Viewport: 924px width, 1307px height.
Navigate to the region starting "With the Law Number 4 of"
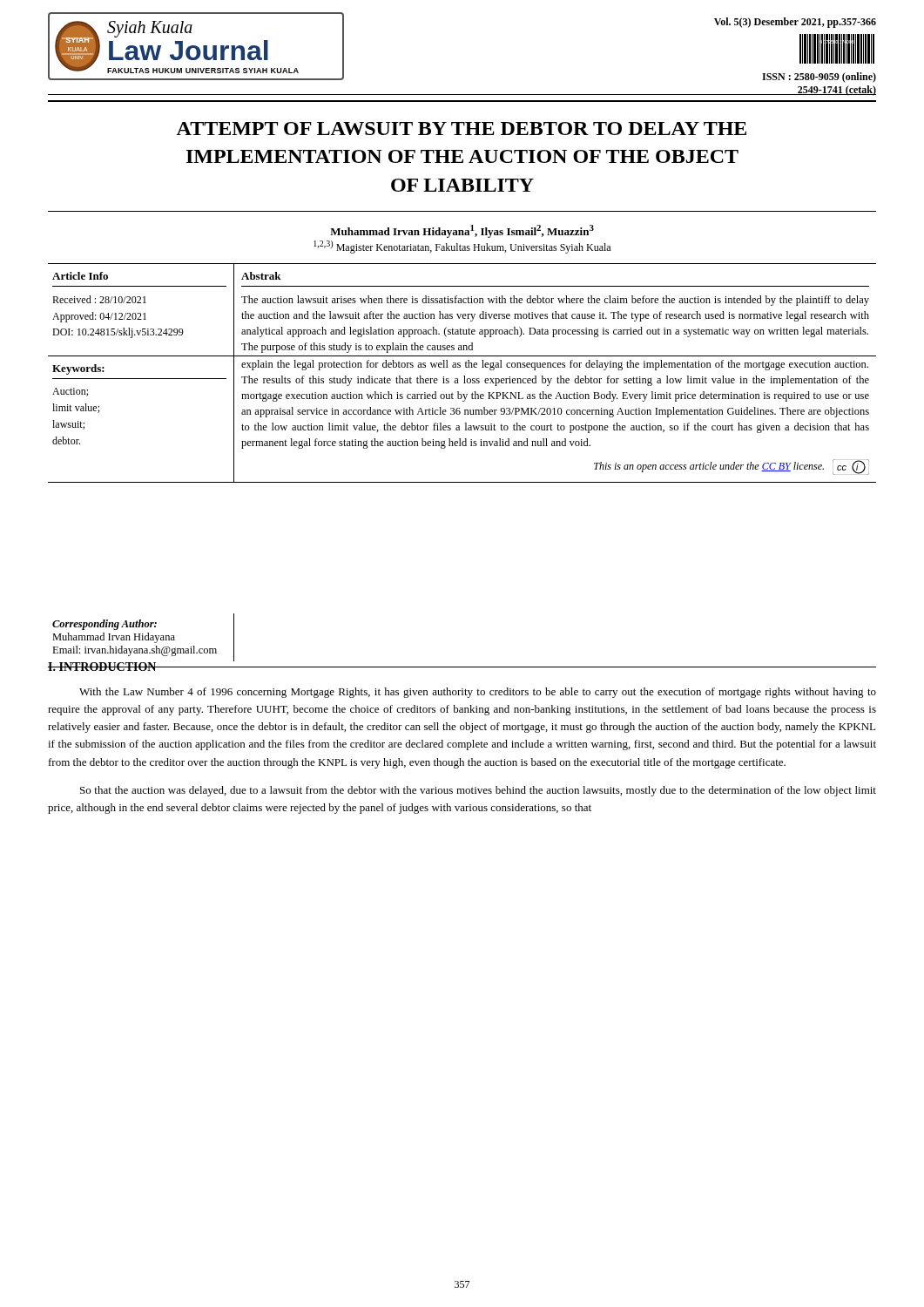pyautogui.click(x=462, y=750)
